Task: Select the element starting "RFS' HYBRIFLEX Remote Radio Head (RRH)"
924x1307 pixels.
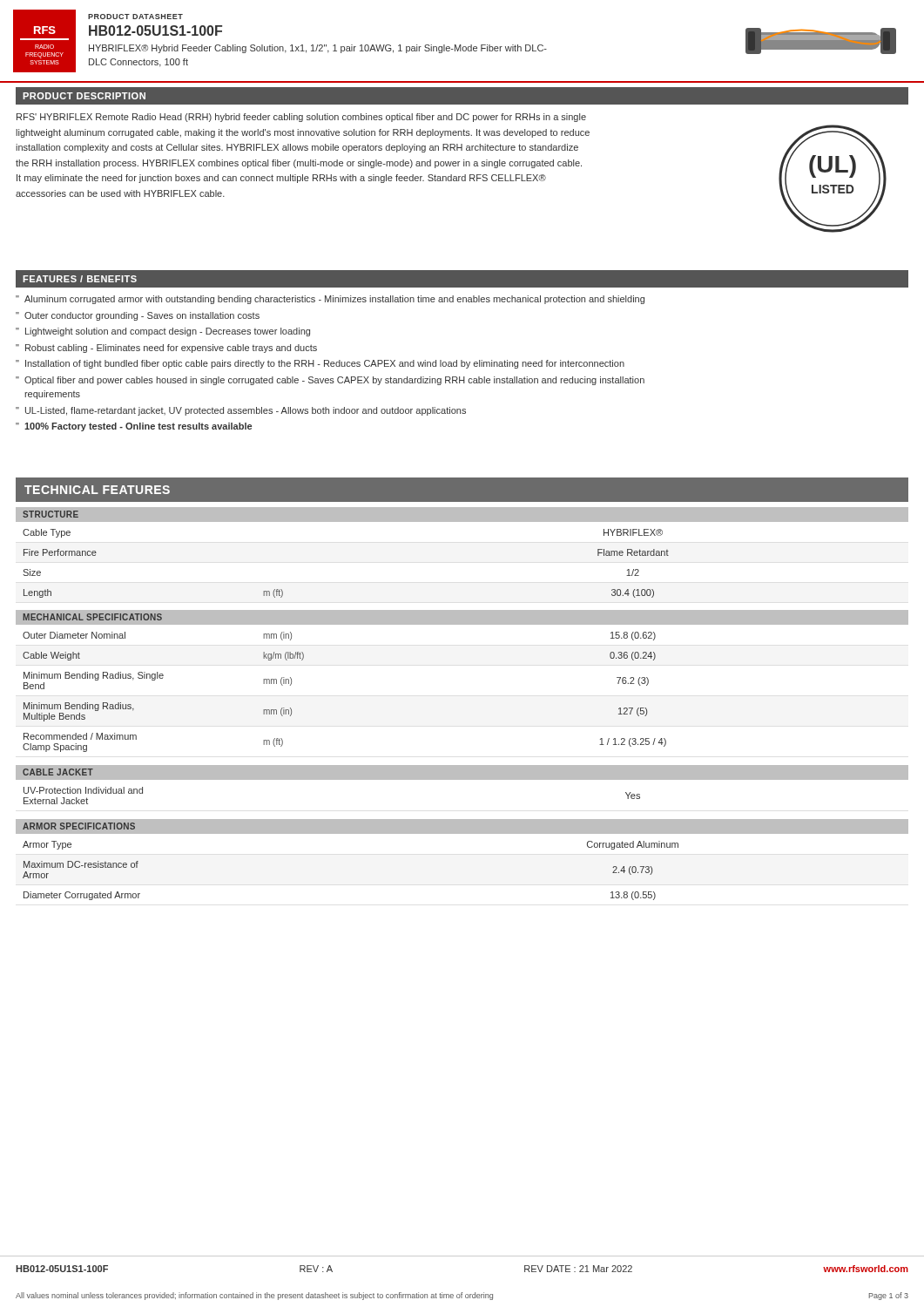Action: (x=303, y=156)
